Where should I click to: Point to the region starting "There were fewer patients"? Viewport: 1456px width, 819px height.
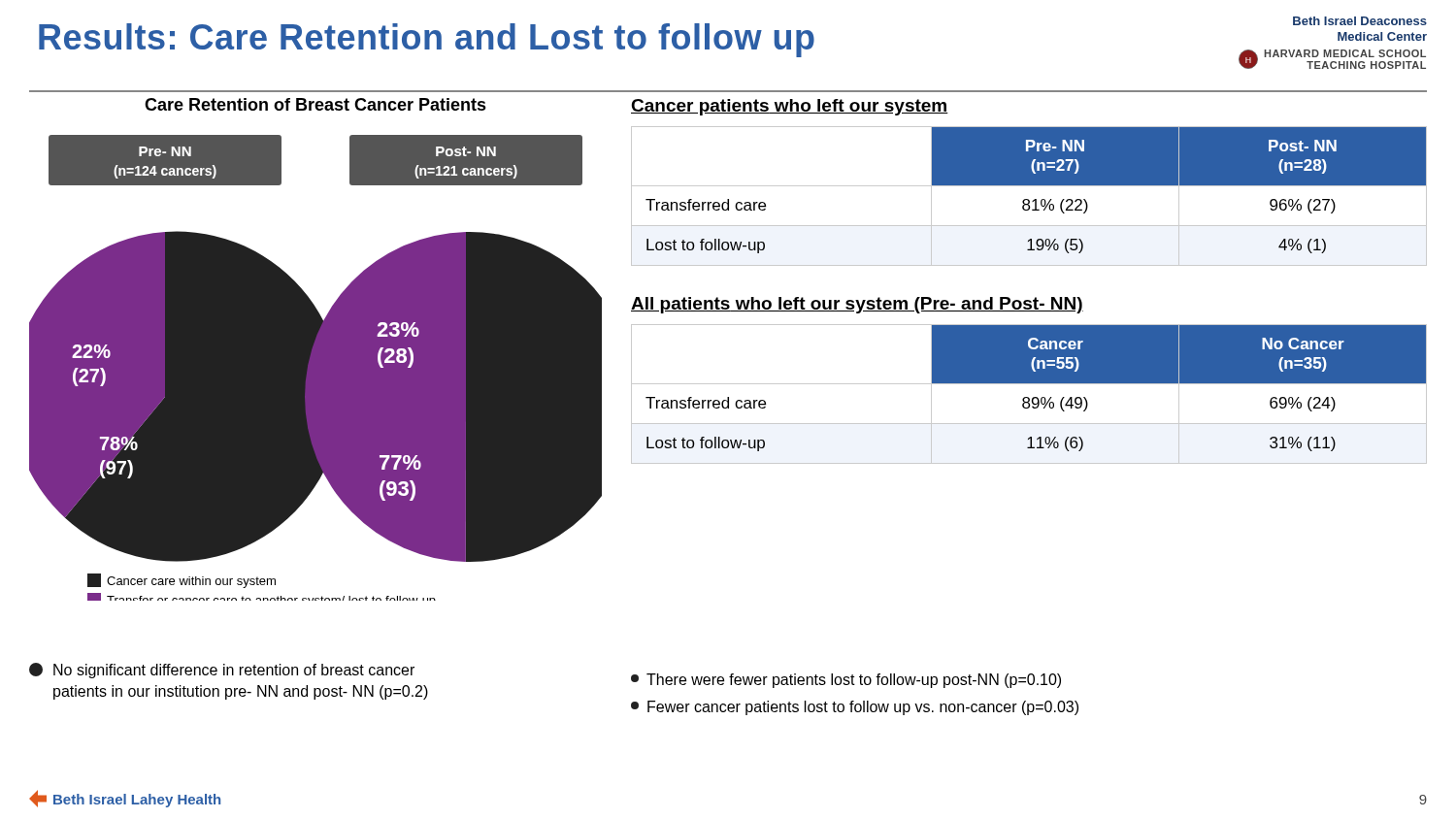(847, 680)
